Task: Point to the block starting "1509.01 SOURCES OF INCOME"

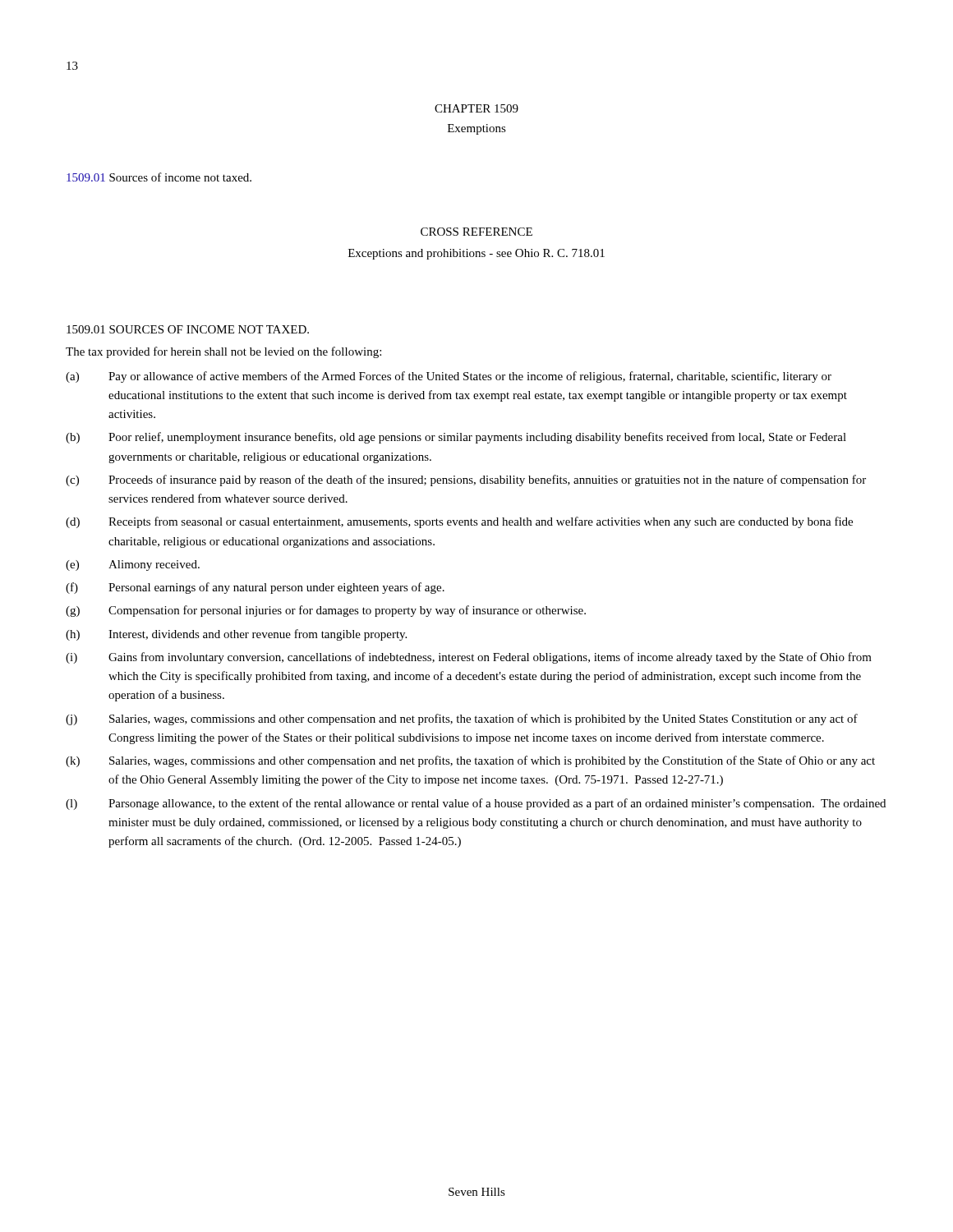Action: [188, 329]
